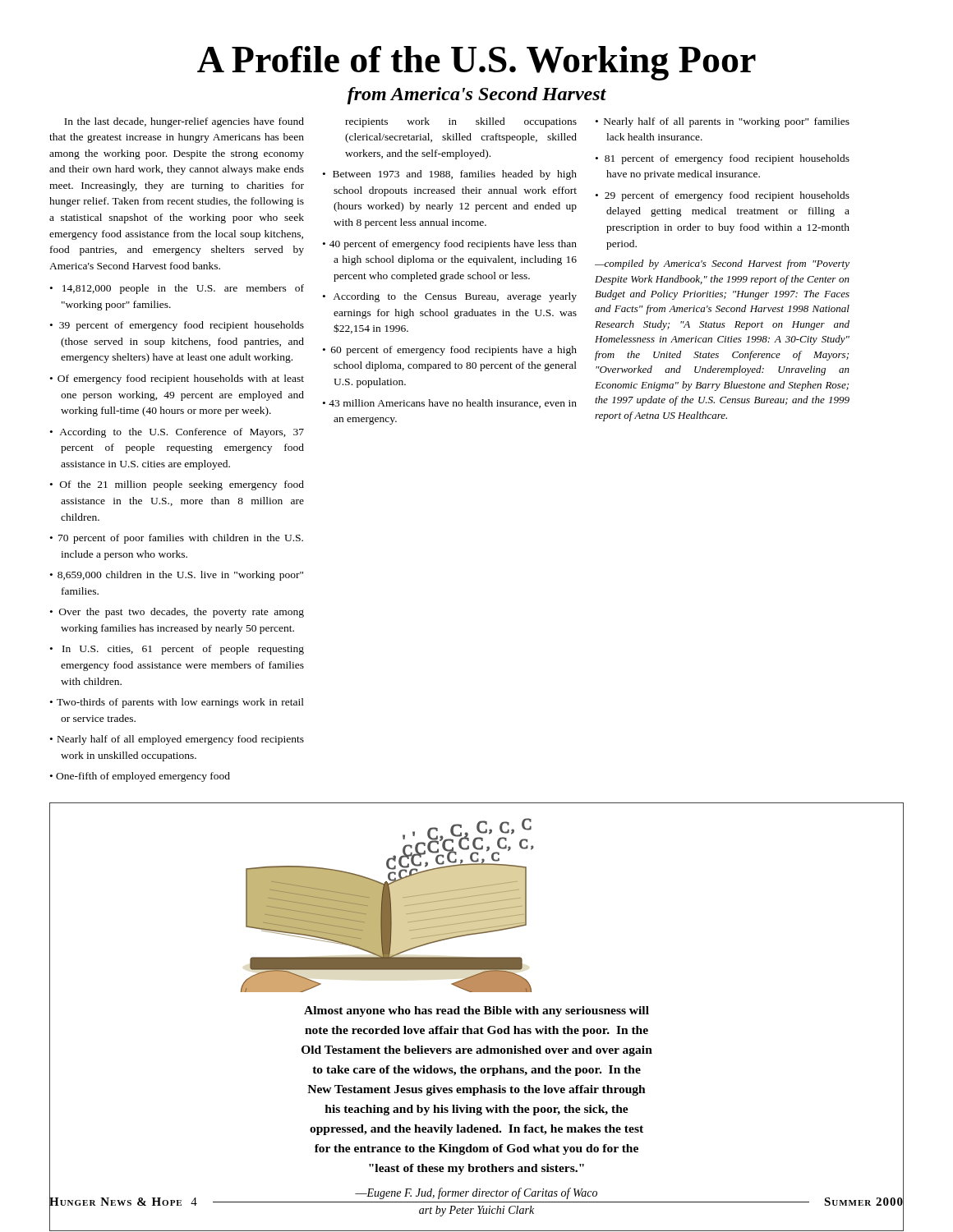Screen dimensions: 1232x953
Task: Locate the text block starting "• Of the"
Action: tap(177, 501)
